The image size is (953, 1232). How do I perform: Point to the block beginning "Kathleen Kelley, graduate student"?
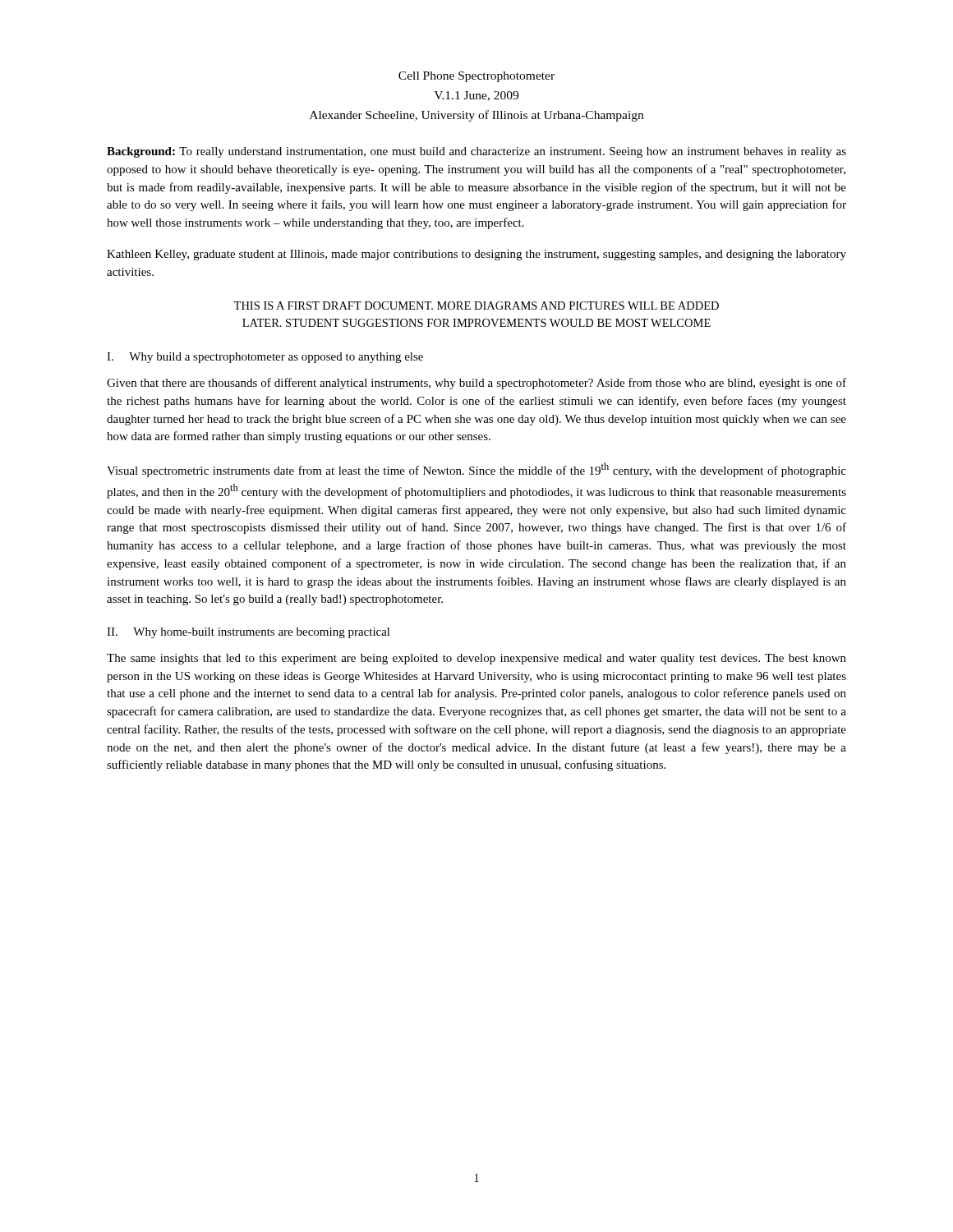[x=476, y=263]
